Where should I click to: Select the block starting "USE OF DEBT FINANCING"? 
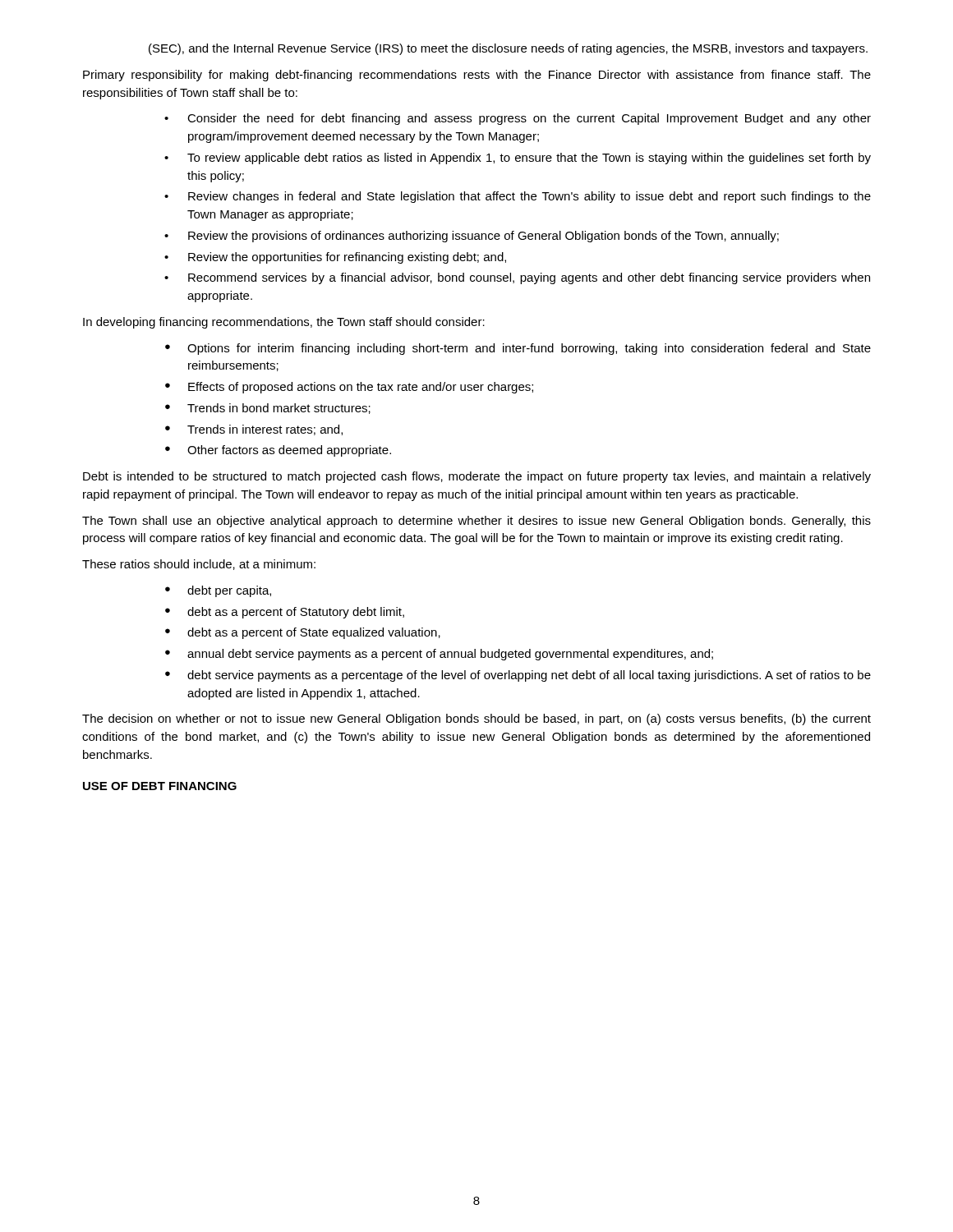coord(160,785)
